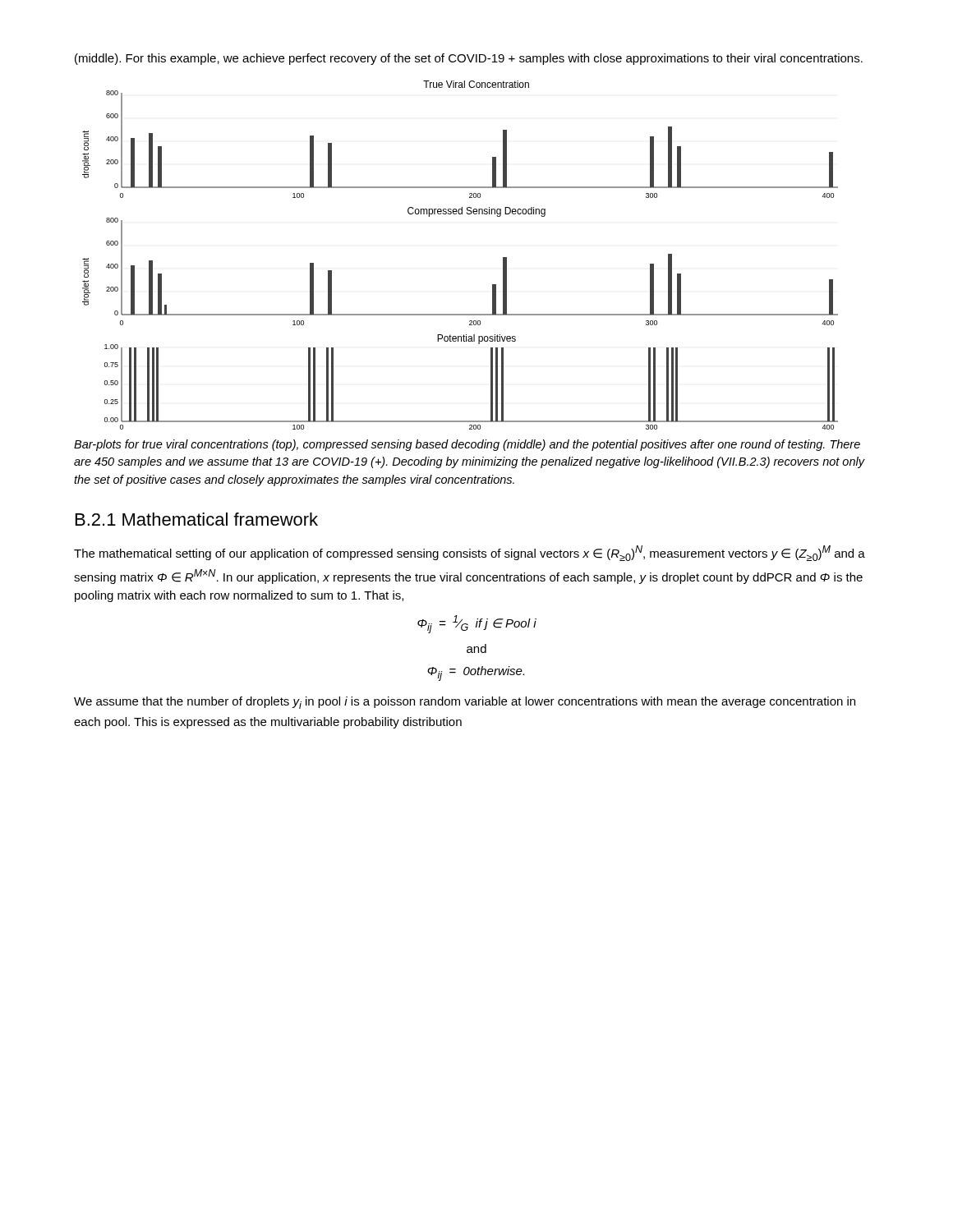Click on the text starting "Φij = 0otherwise."
The width and height of the screenshot is (953, 1232).
pyautogui.click(x=476, y=672)
